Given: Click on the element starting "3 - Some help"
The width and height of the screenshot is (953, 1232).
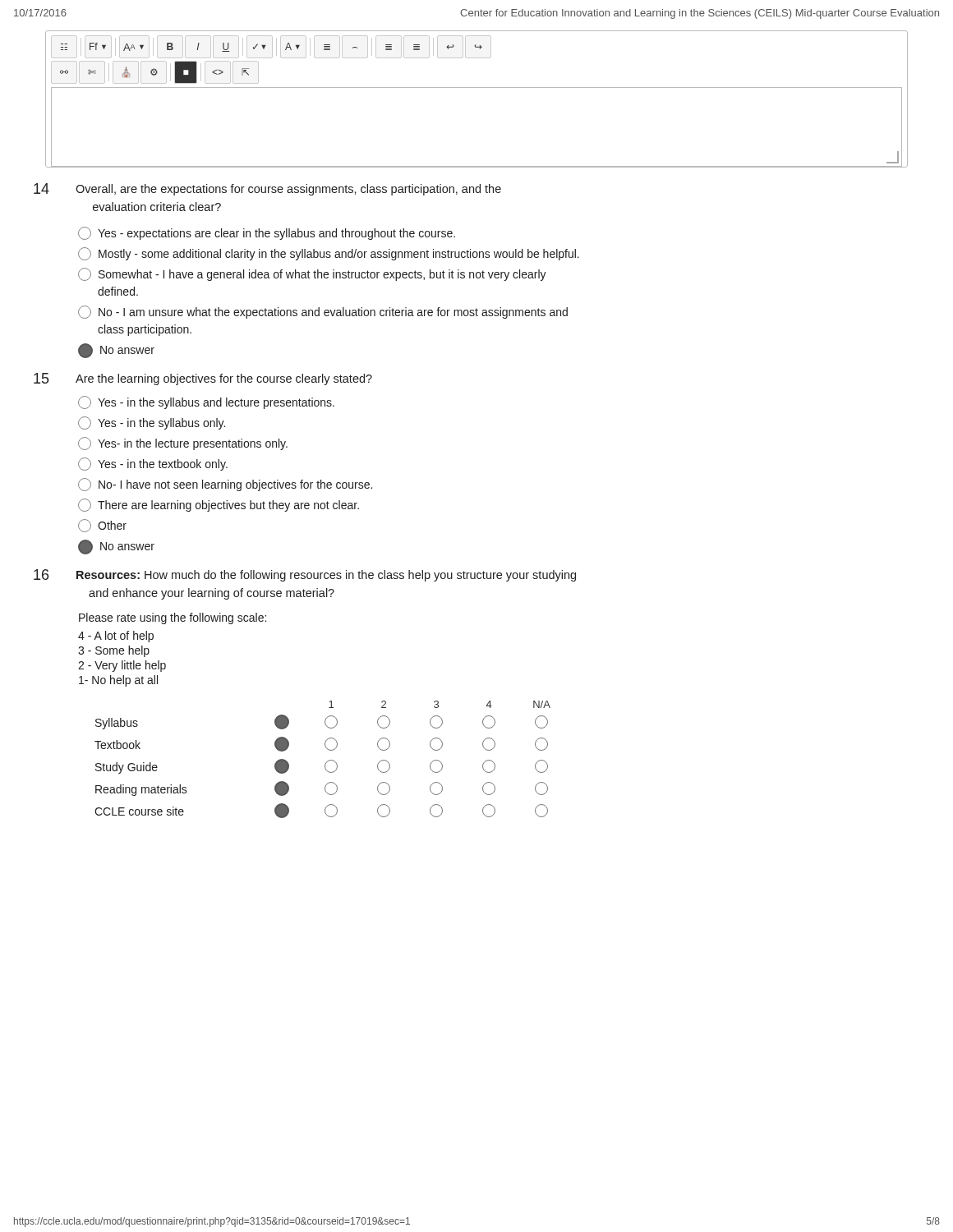Looking at the screenshot, I should (x=114, y=650).
